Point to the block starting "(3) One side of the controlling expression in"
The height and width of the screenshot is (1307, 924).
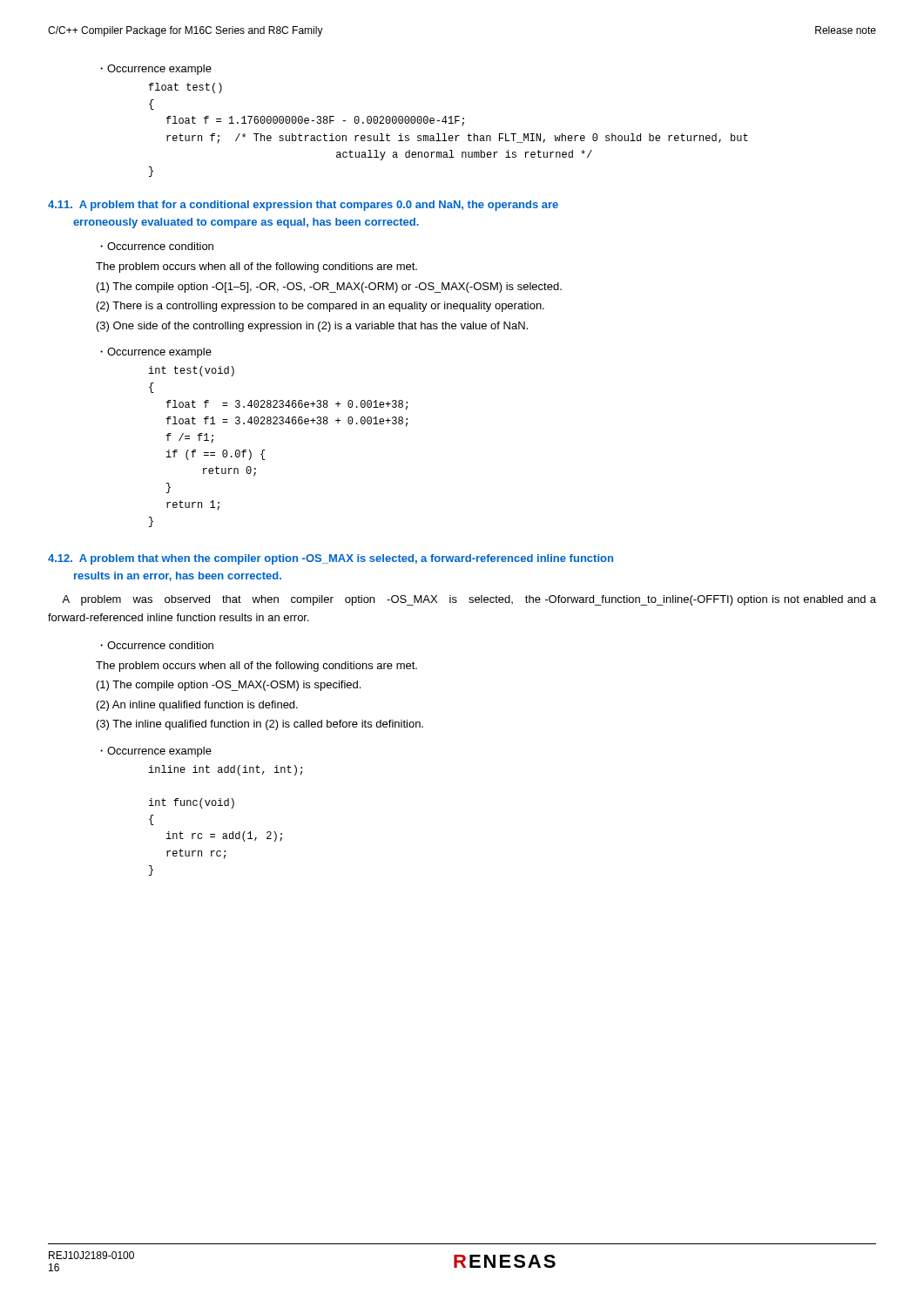click(312, 325)
